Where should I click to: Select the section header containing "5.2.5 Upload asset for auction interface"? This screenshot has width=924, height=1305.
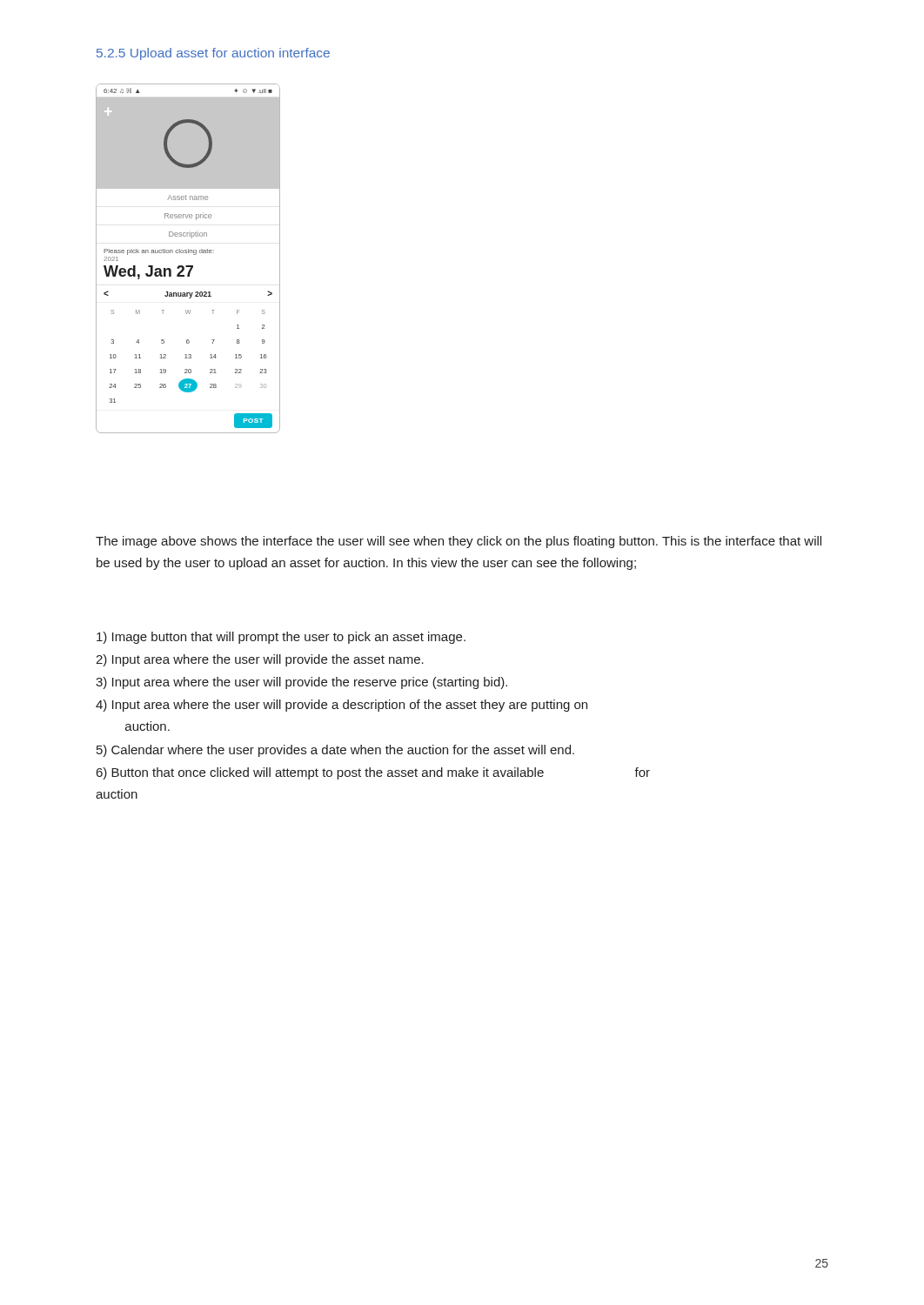coord(213,53)
